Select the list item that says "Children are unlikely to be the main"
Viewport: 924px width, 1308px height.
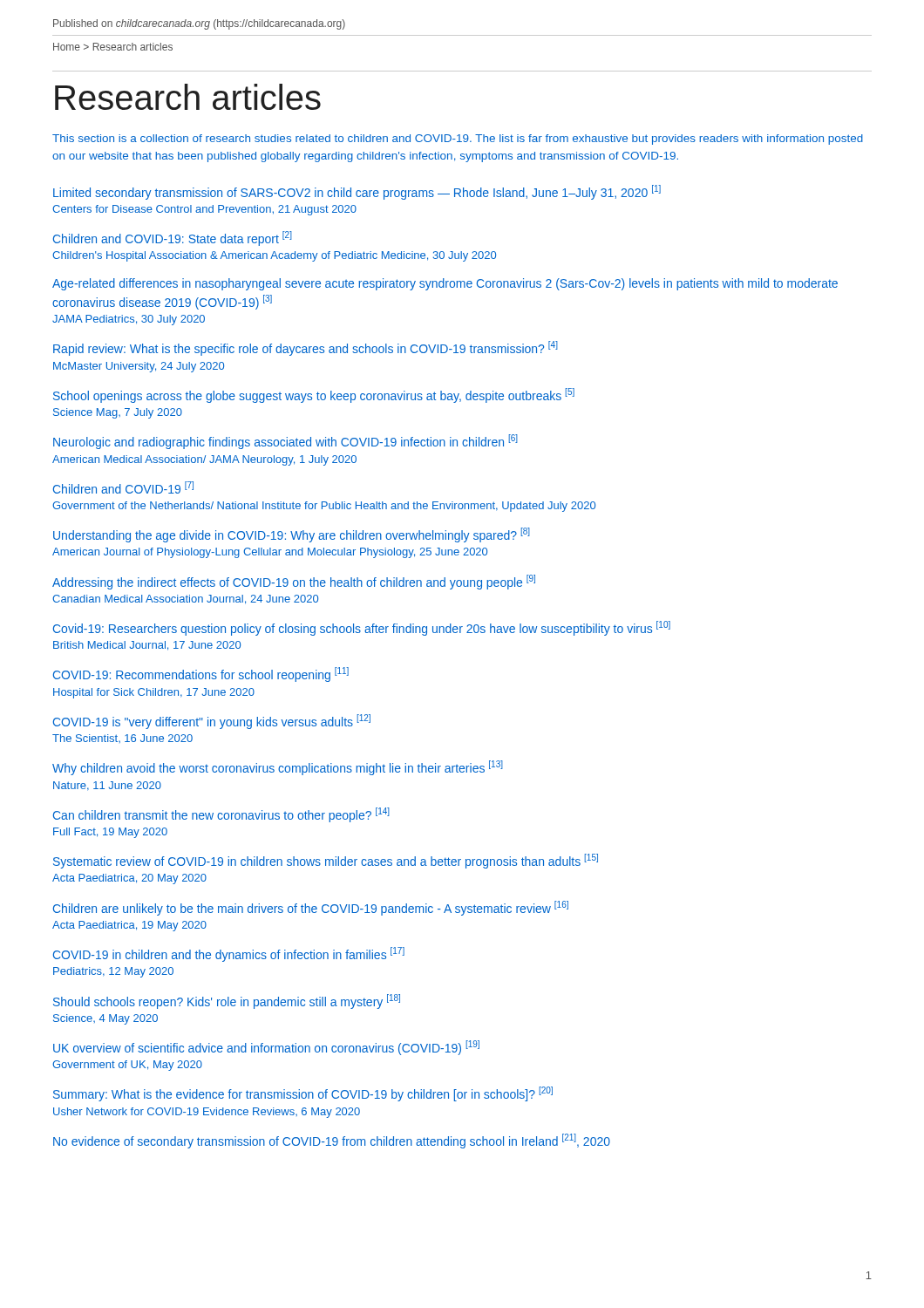[x=462, y=916]
